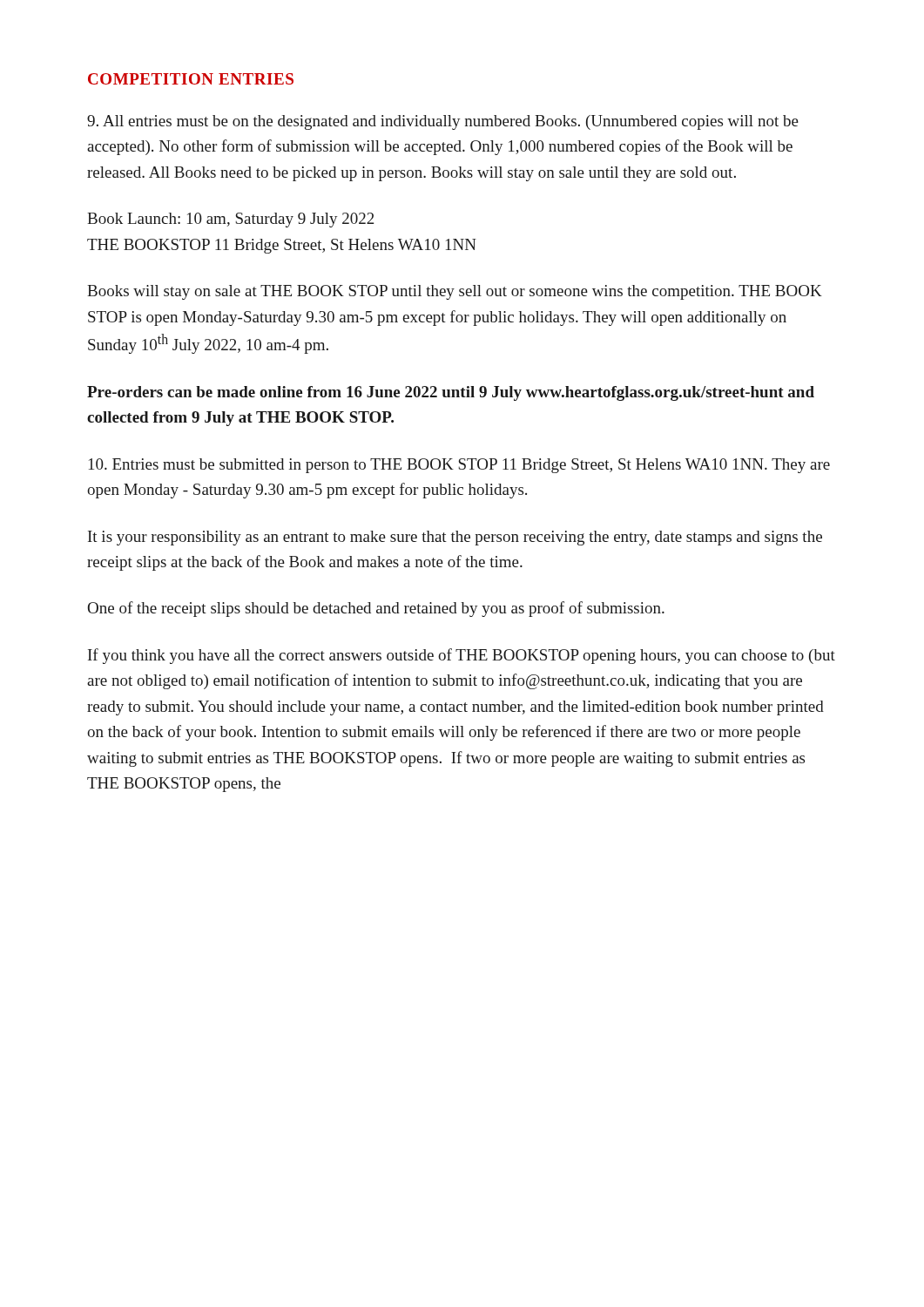Locate the text block with the text "One of the receipt slips should be detached"
Image resolution: width=924 pixels, height=1307 pixels.
point(376,608)
